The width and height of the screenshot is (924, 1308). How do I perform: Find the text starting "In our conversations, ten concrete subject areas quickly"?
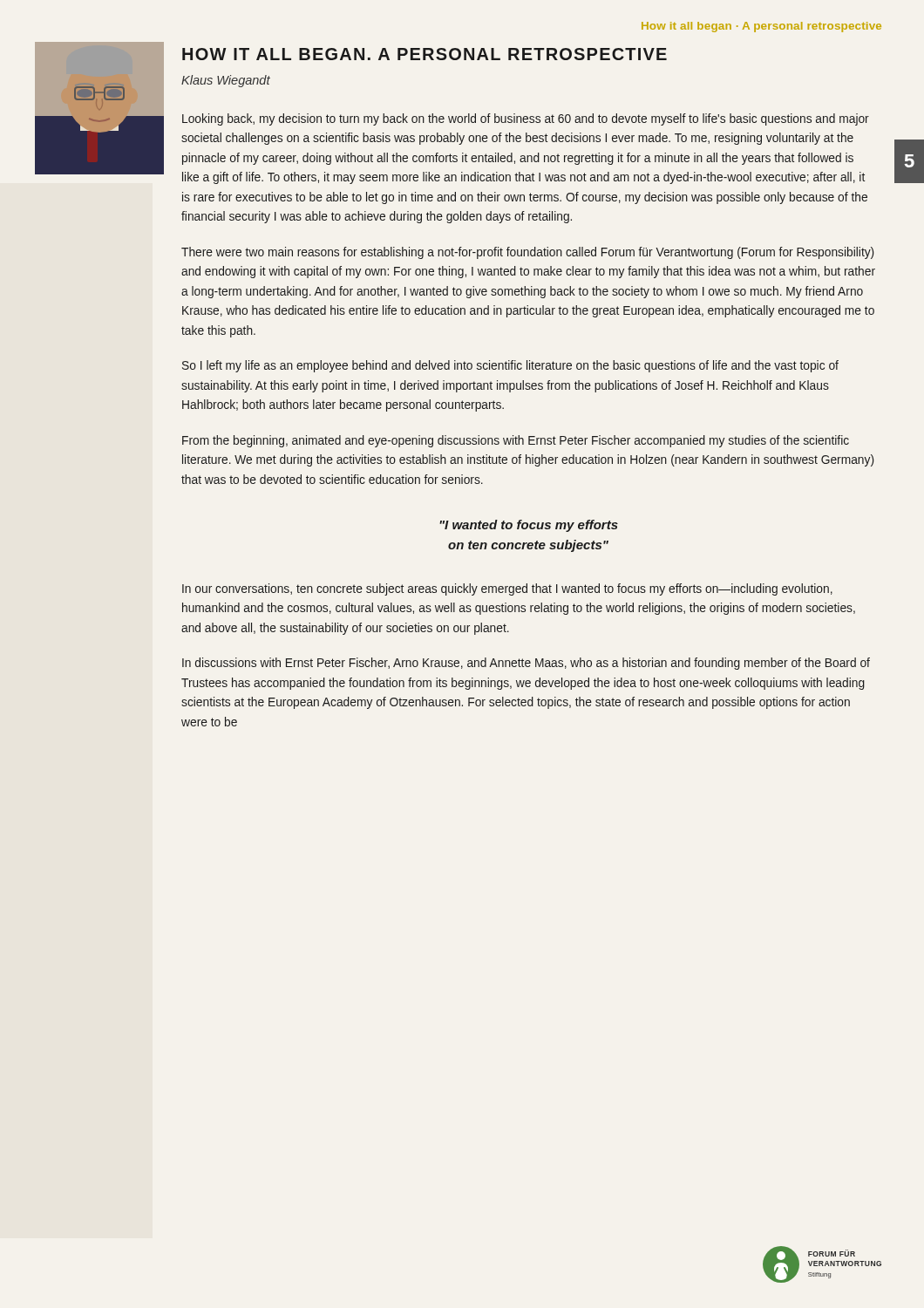tap(519, 608)
